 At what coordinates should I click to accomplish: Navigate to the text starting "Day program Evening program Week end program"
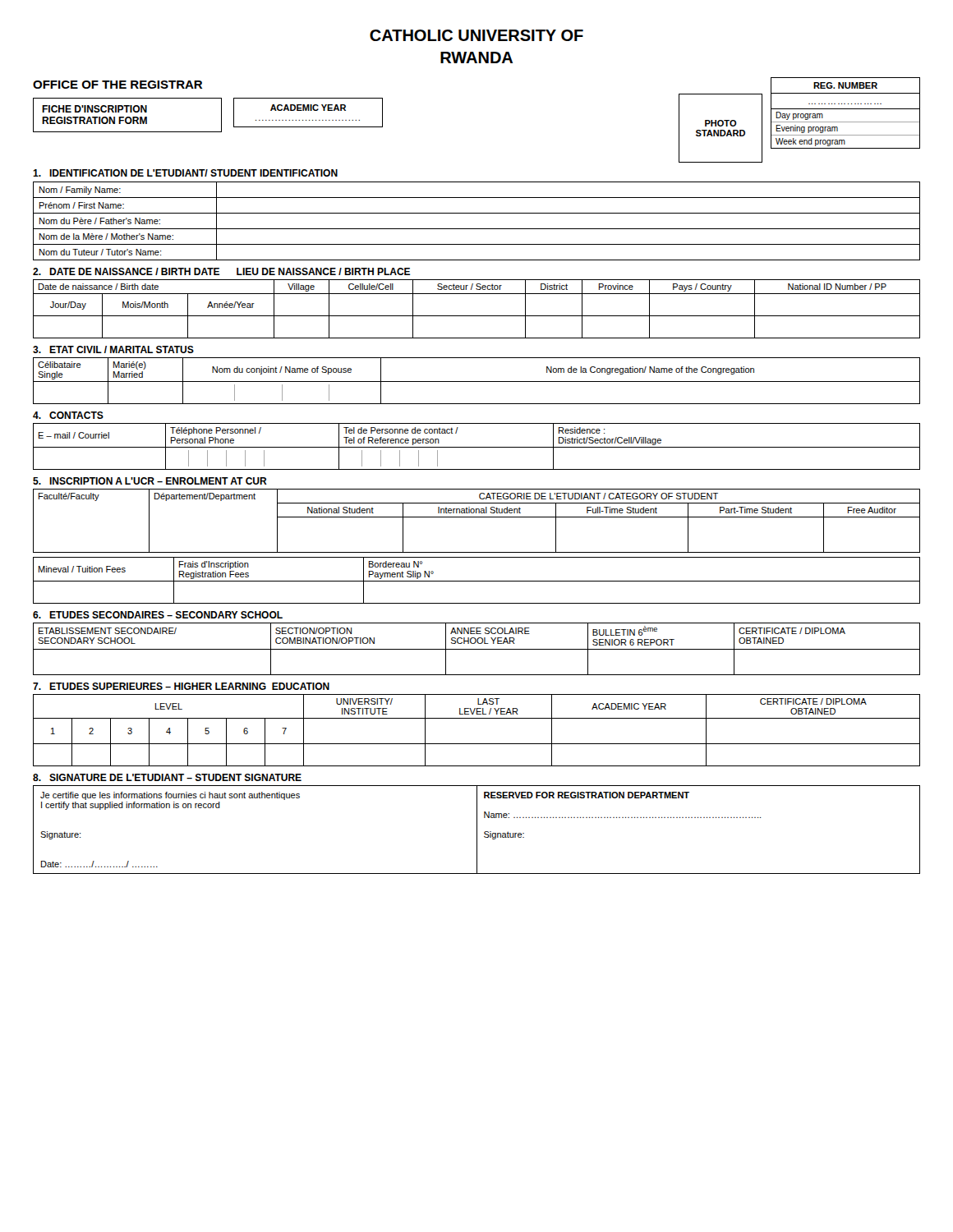845,129
